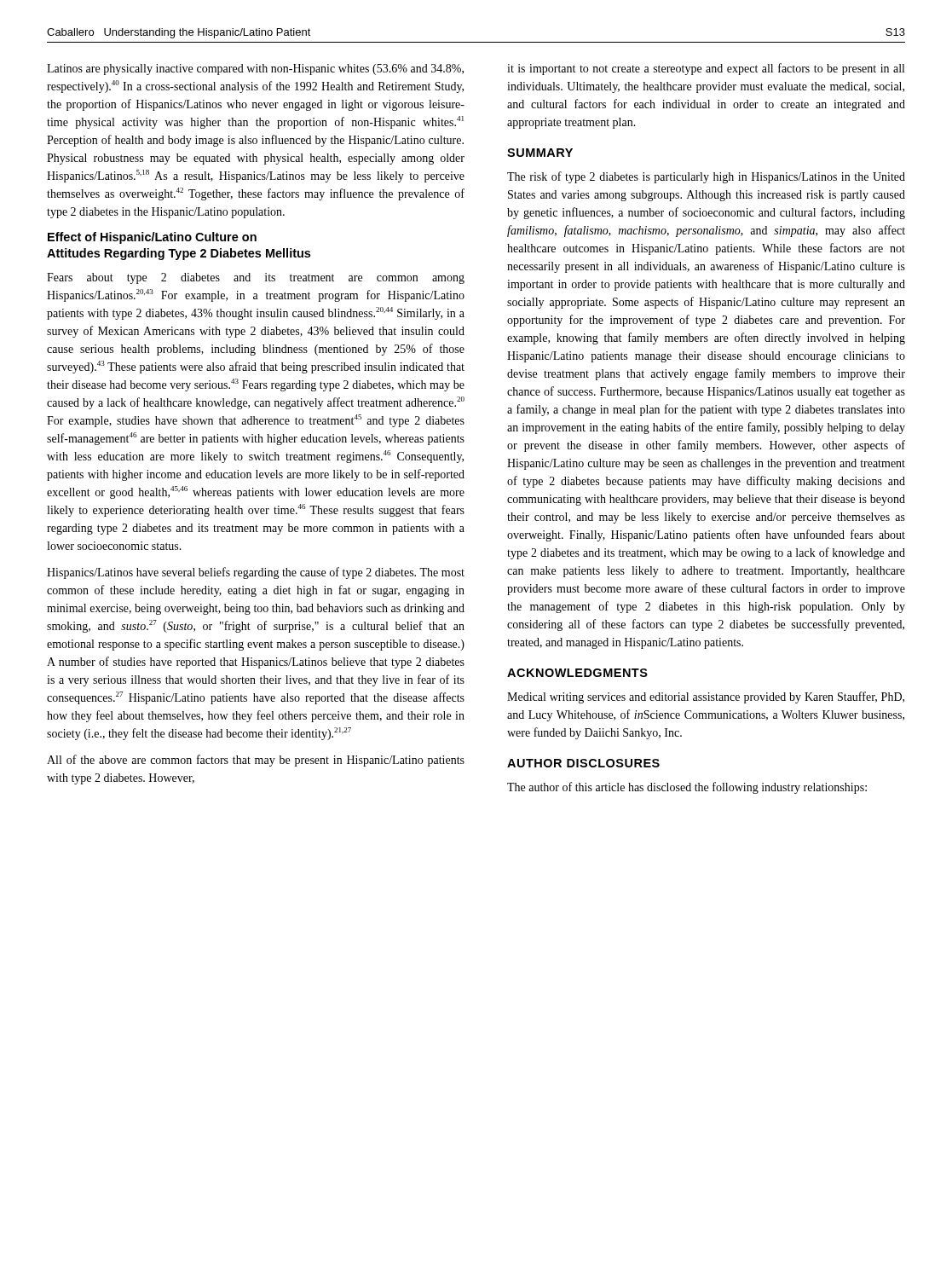952x1279 pixels.
Task: Locate the element starting "it is important to not create"
Action: click(x=706, y=96)
